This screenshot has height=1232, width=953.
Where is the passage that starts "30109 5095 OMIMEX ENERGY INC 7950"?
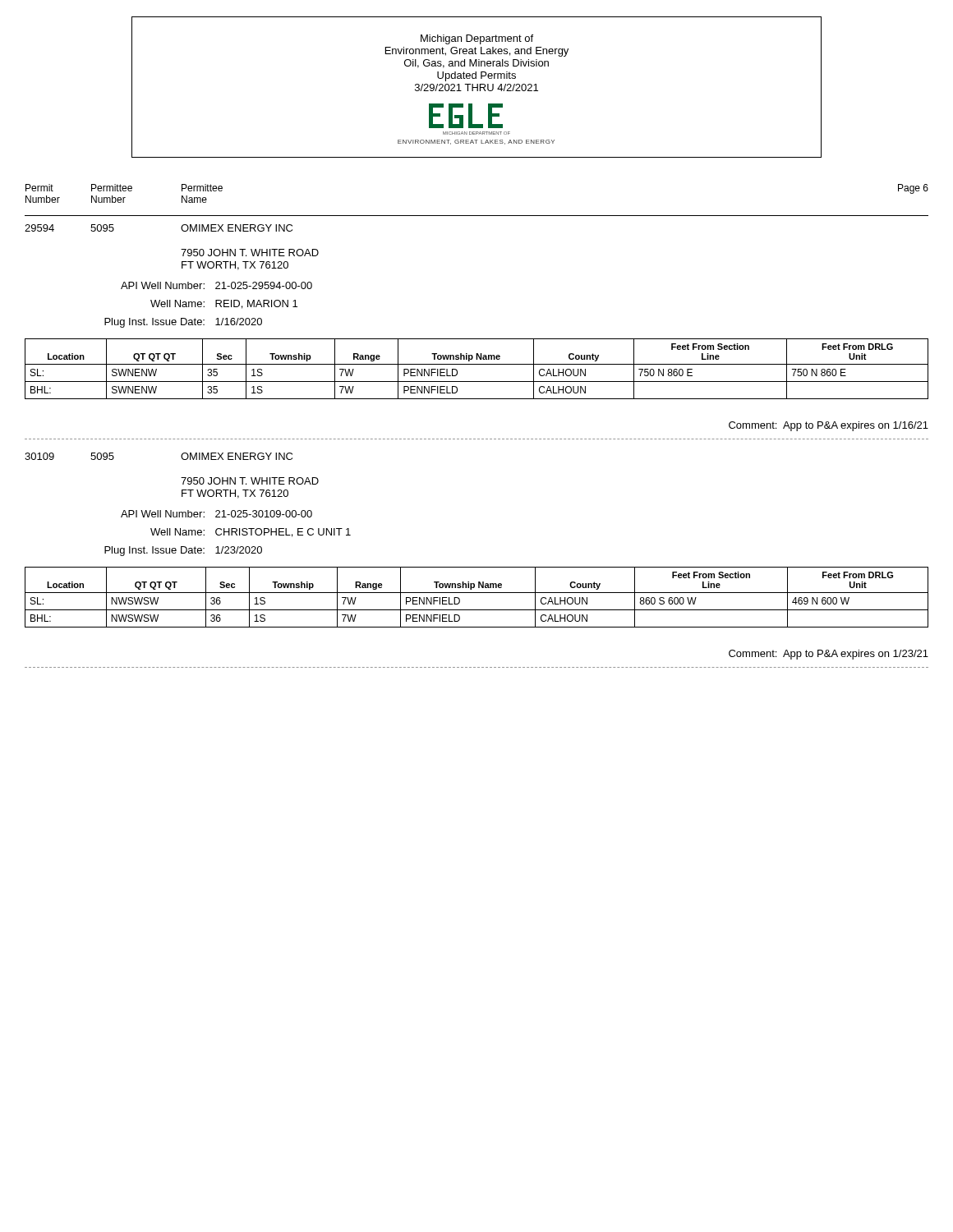click(x=39, y=456)
